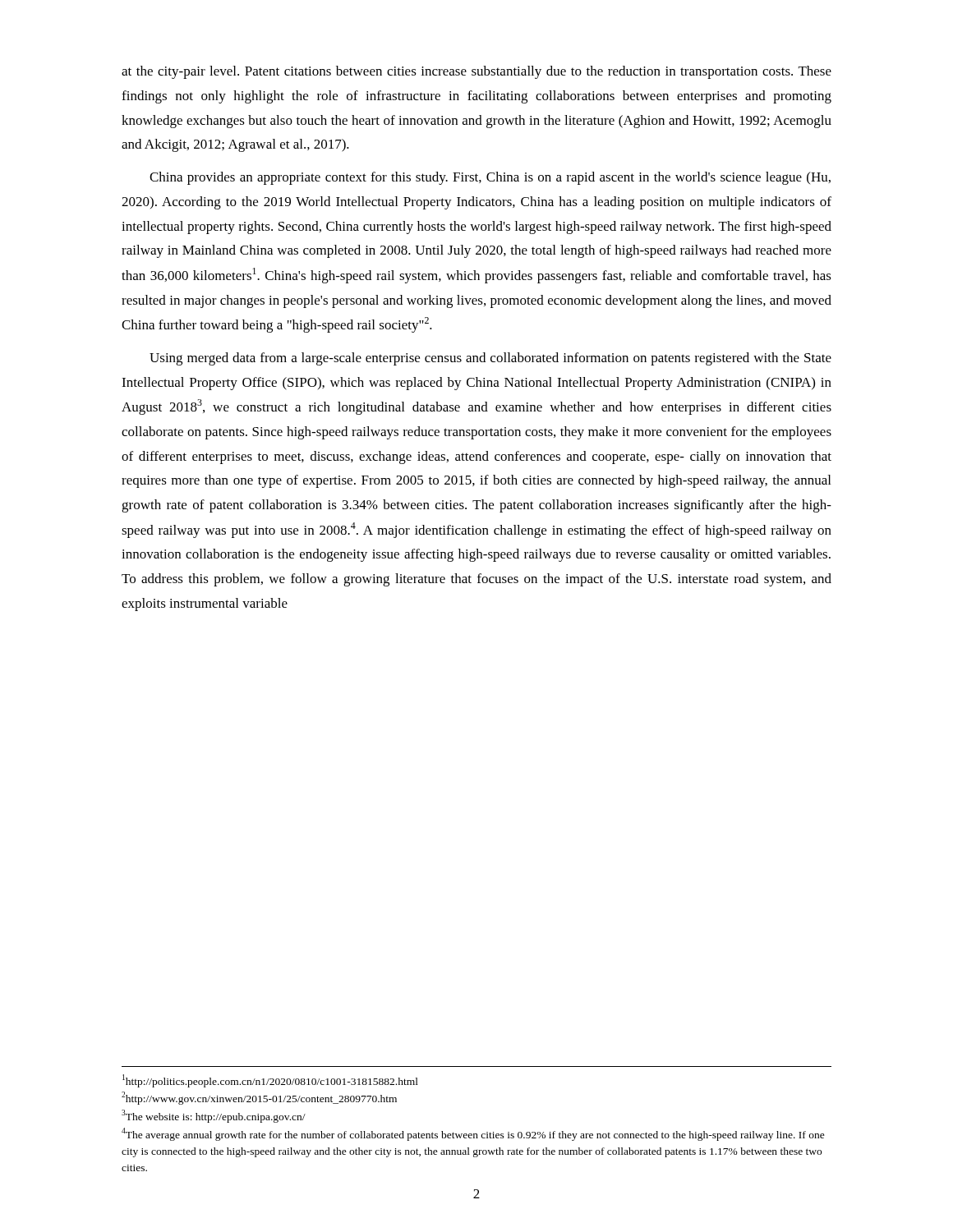Point to the region starting "China provides an appropriate context for"
The height and width of the screenshot is (1232, 953).
click(476, 251)
